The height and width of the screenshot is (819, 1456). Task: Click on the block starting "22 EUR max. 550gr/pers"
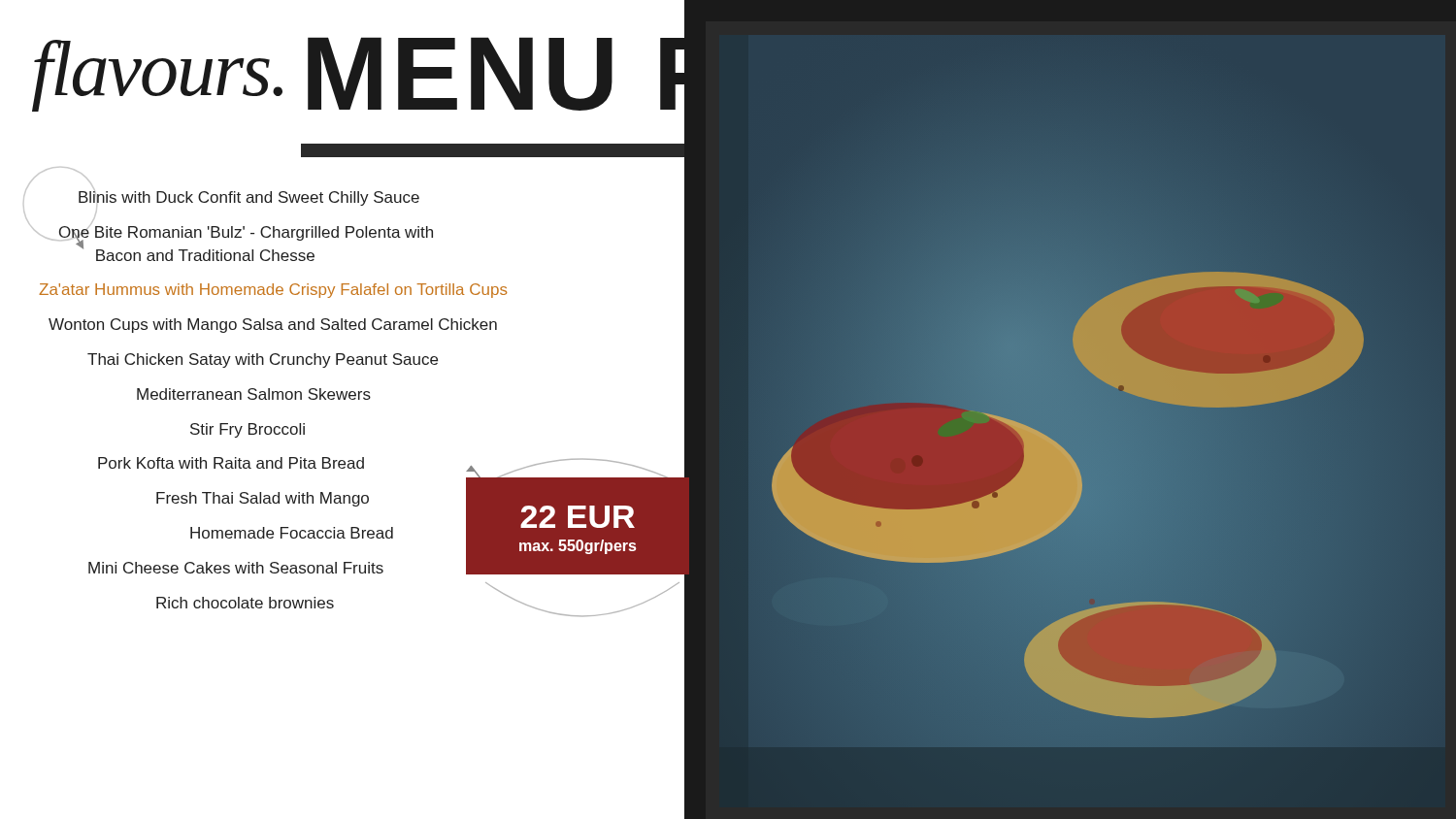(x=578, y=526)
